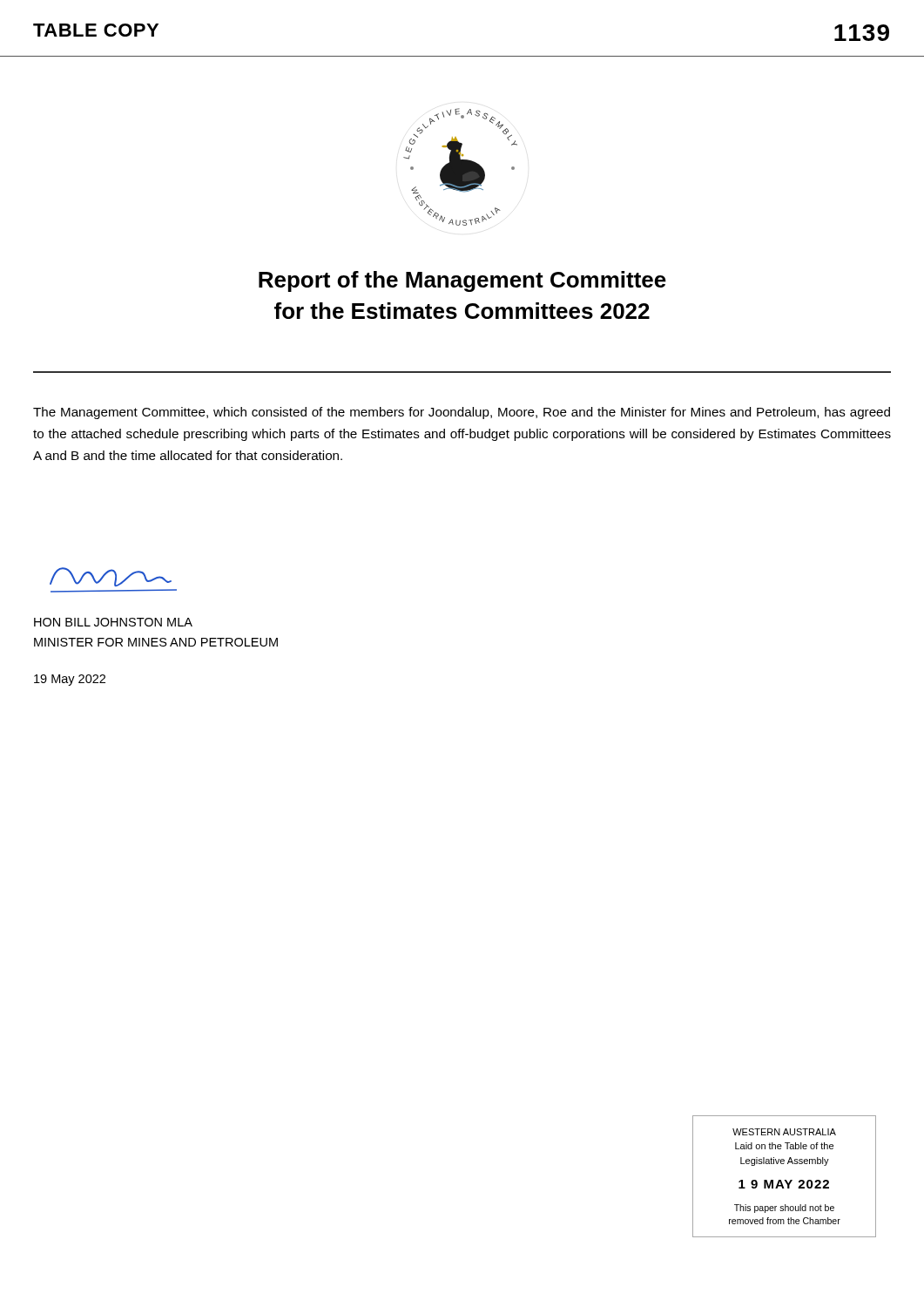Viewport: 924px width, 1307px height.
Task: Locate the illustration
Action: pos(462,572)
